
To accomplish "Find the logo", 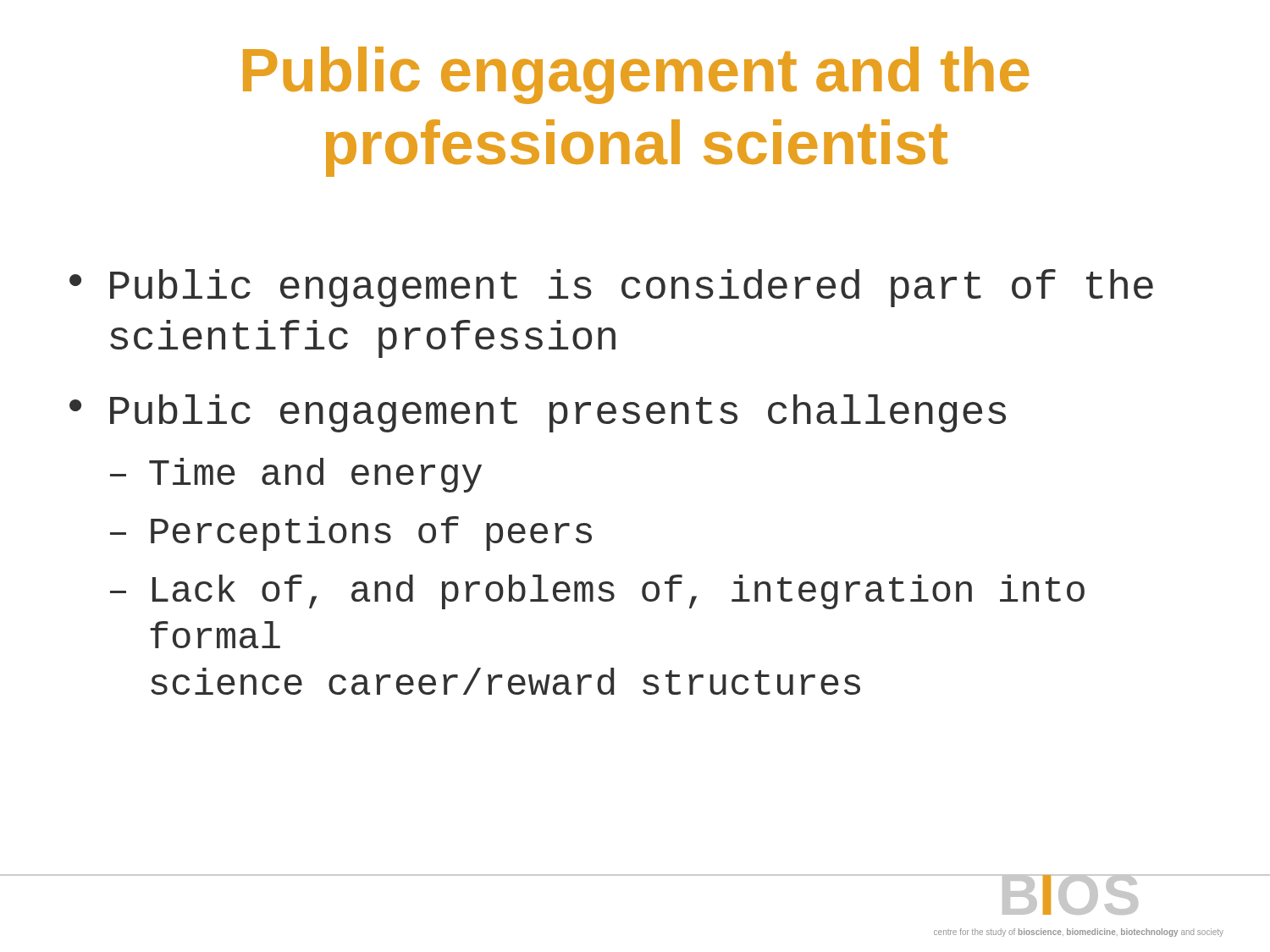I will click(1078, 900).
